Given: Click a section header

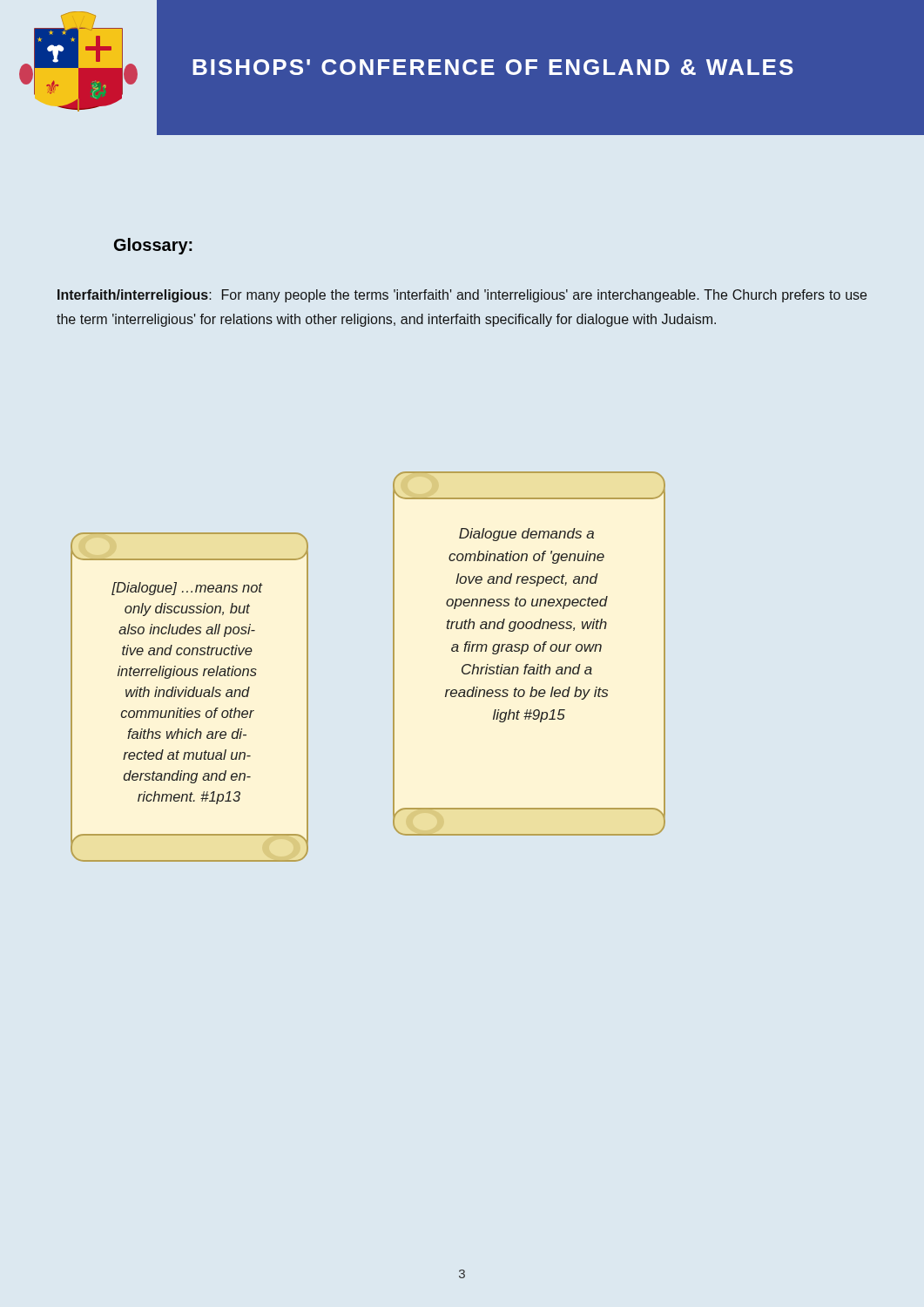Looking at the screenshot, I should [153, 245].
